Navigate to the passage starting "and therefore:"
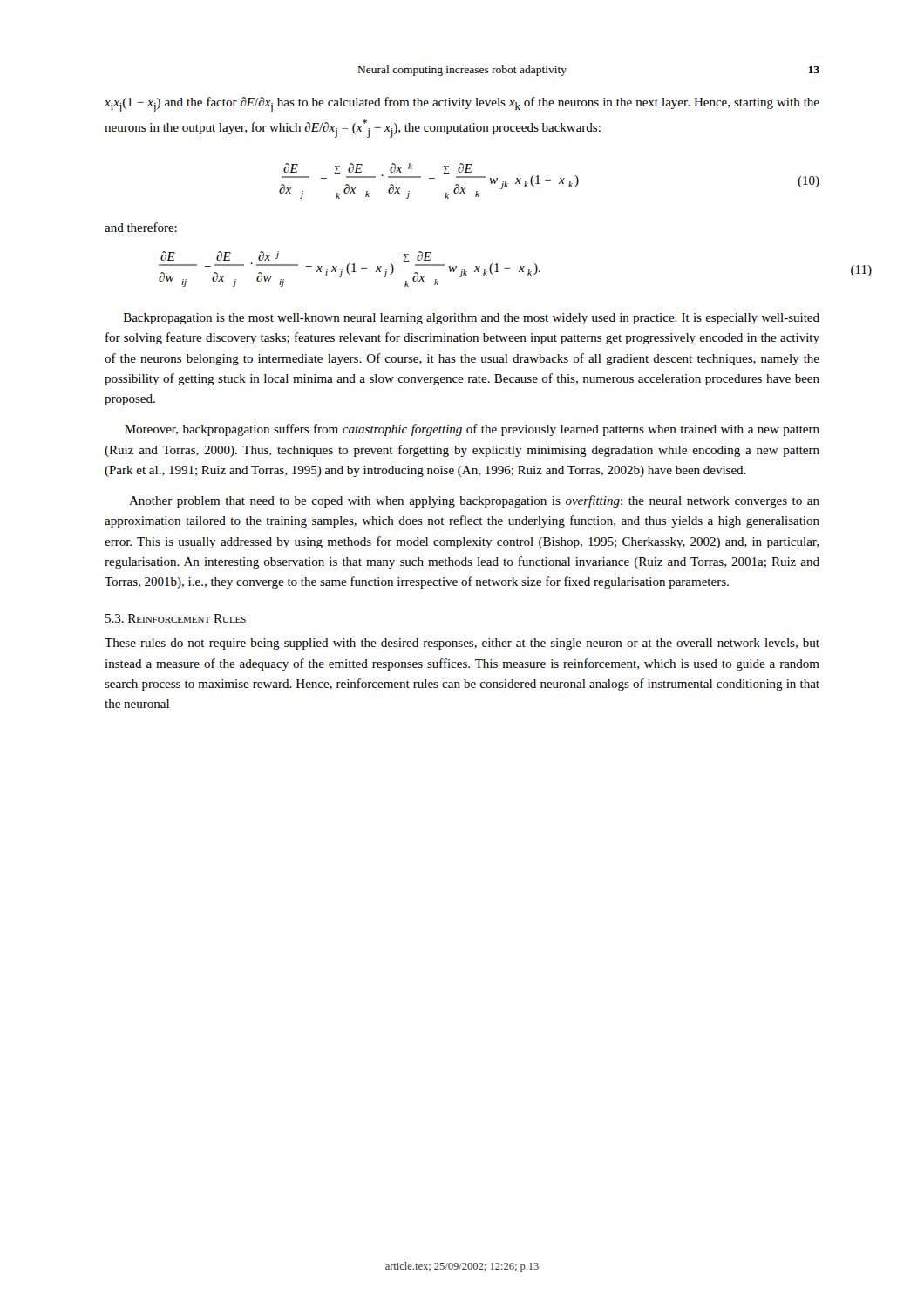 141,227
